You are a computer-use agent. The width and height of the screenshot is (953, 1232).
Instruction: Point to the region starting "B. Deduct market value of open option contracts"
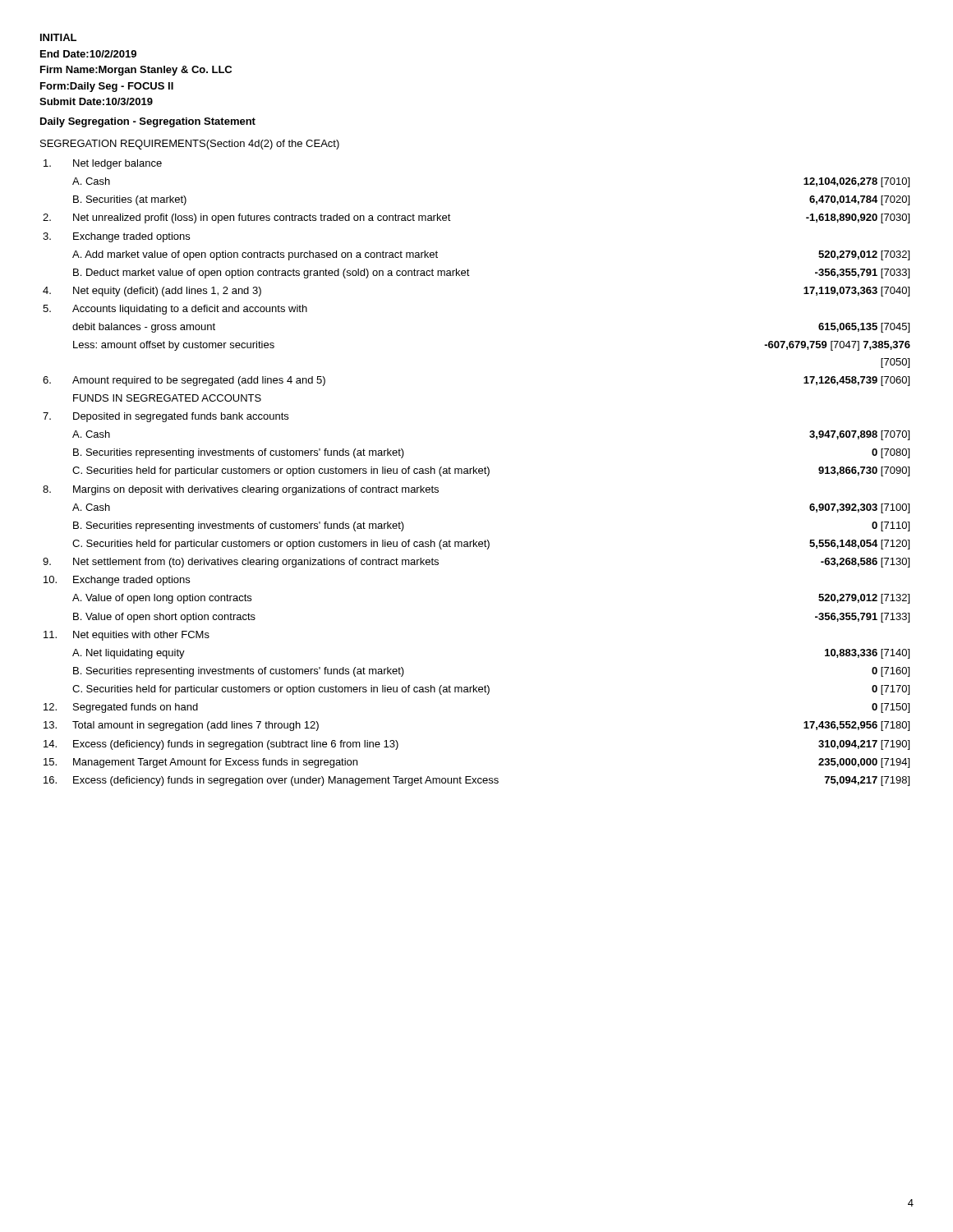pos(476,273)
